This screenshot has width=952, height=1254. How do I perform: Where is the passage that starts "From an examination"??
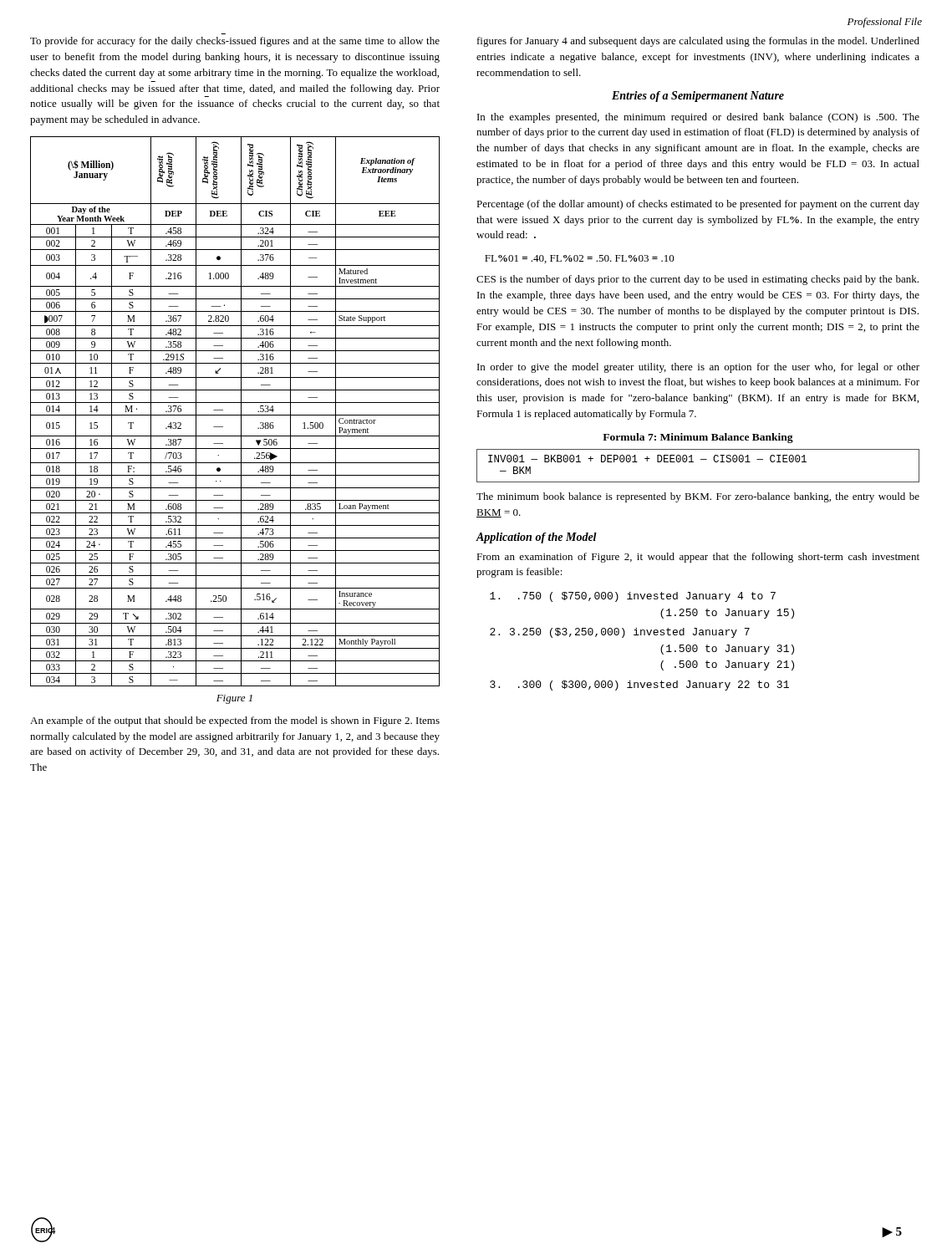click(x=698, y=564)
